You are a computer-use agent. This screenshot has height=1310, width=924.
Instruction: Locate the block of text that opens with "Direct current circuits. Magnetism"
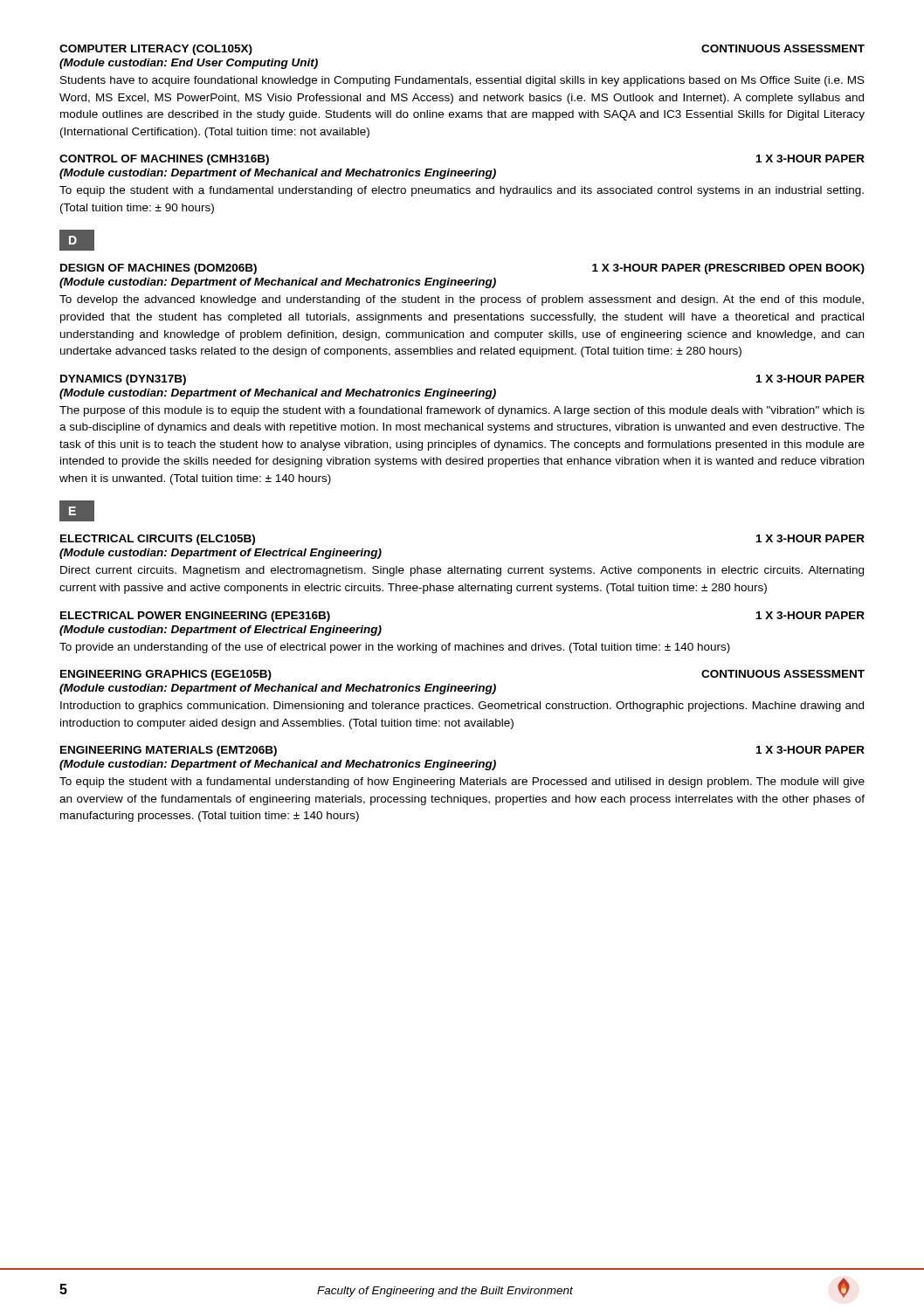coord(462,579)
